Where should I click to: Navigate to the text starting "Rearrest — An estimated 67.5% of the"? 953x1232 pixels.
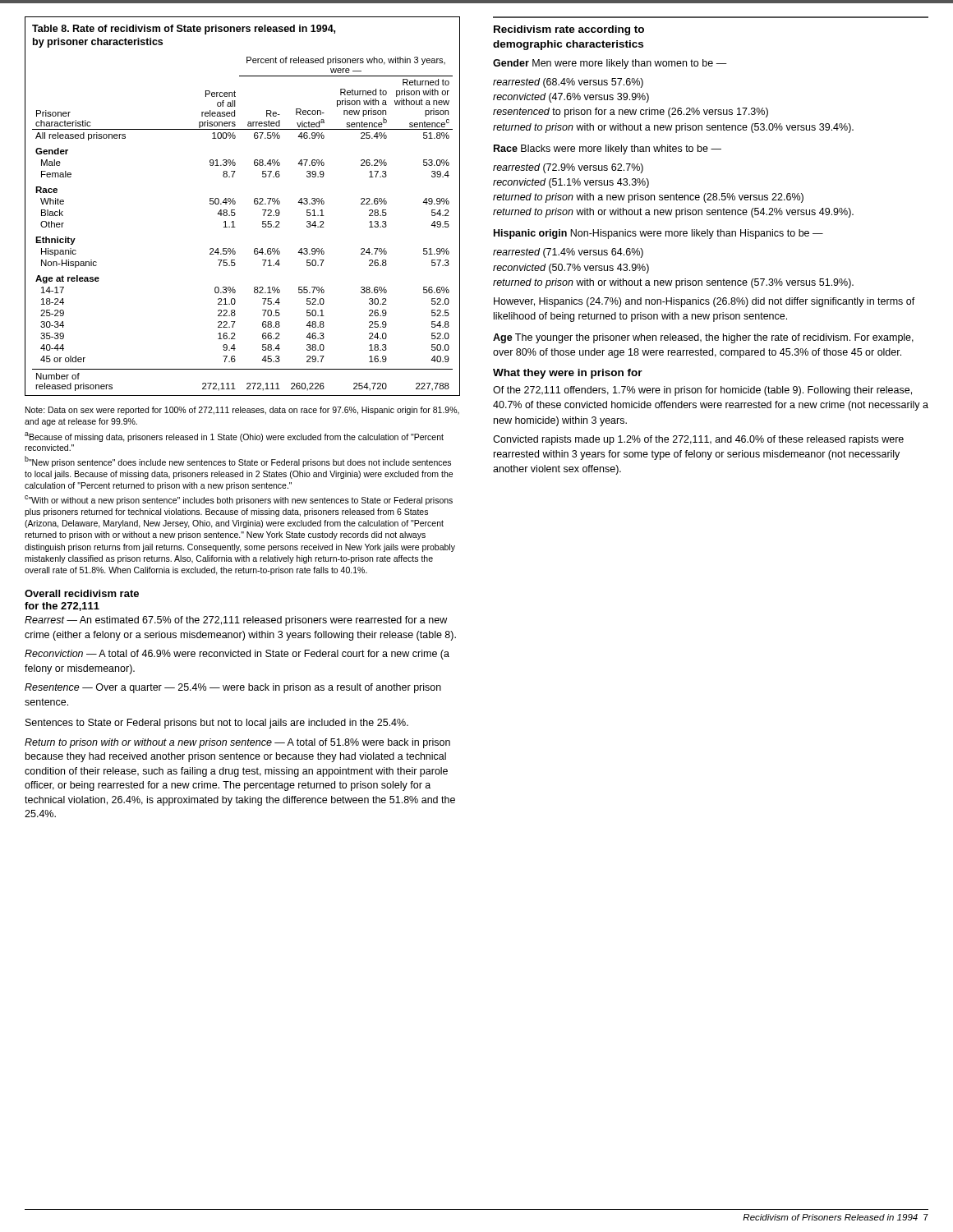click(x=242, y=662)
